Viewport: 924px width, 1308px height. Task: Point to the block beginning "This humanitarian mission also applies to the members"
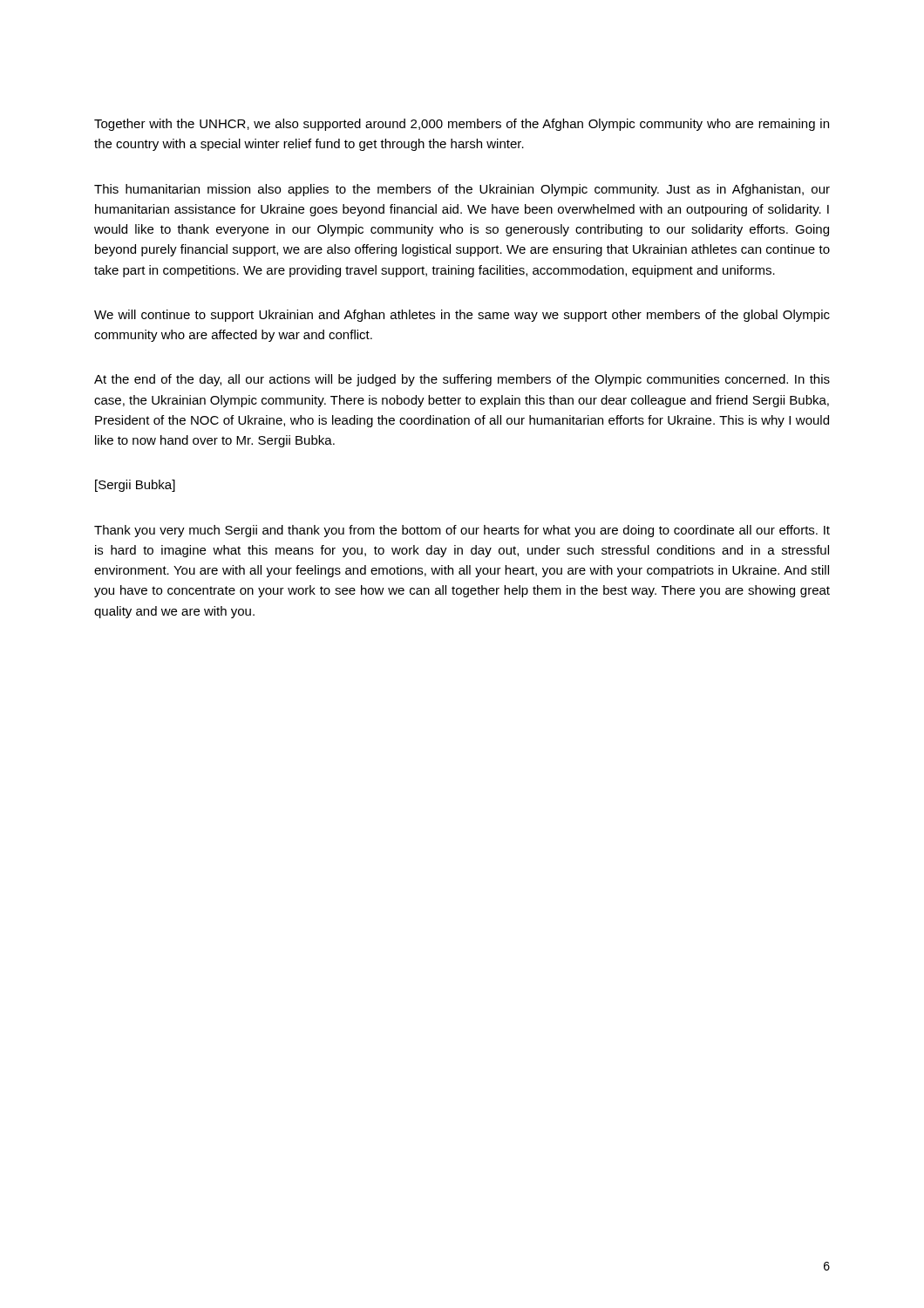click(x=462, y=229)
